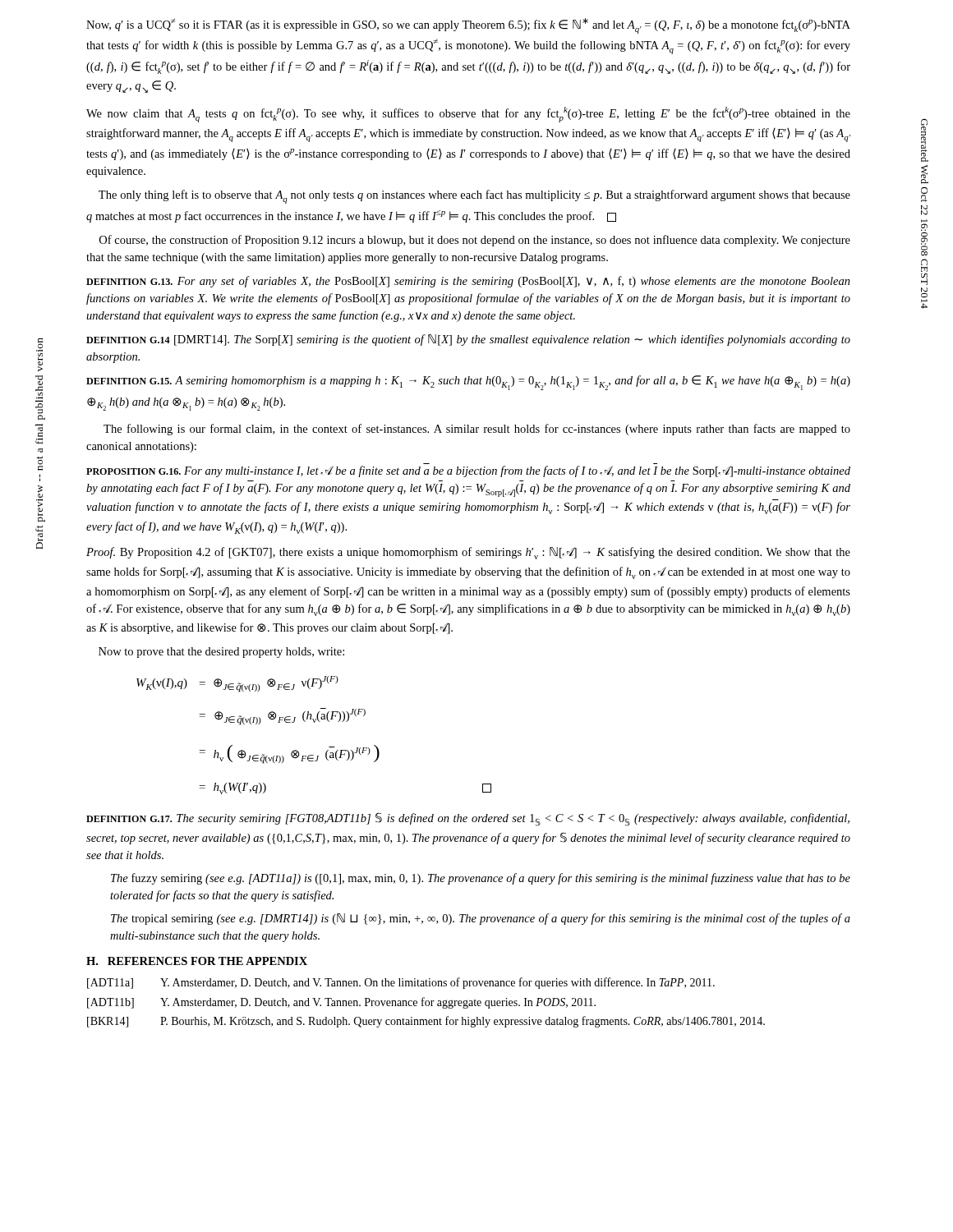Image resolution: width=953 pixels, height=1232 pixels.
Task: Click on the block starting "DEFINITION G.14 [DMRT14]. The Sorp[X] semiring"
Action: (x=468, y=348)
